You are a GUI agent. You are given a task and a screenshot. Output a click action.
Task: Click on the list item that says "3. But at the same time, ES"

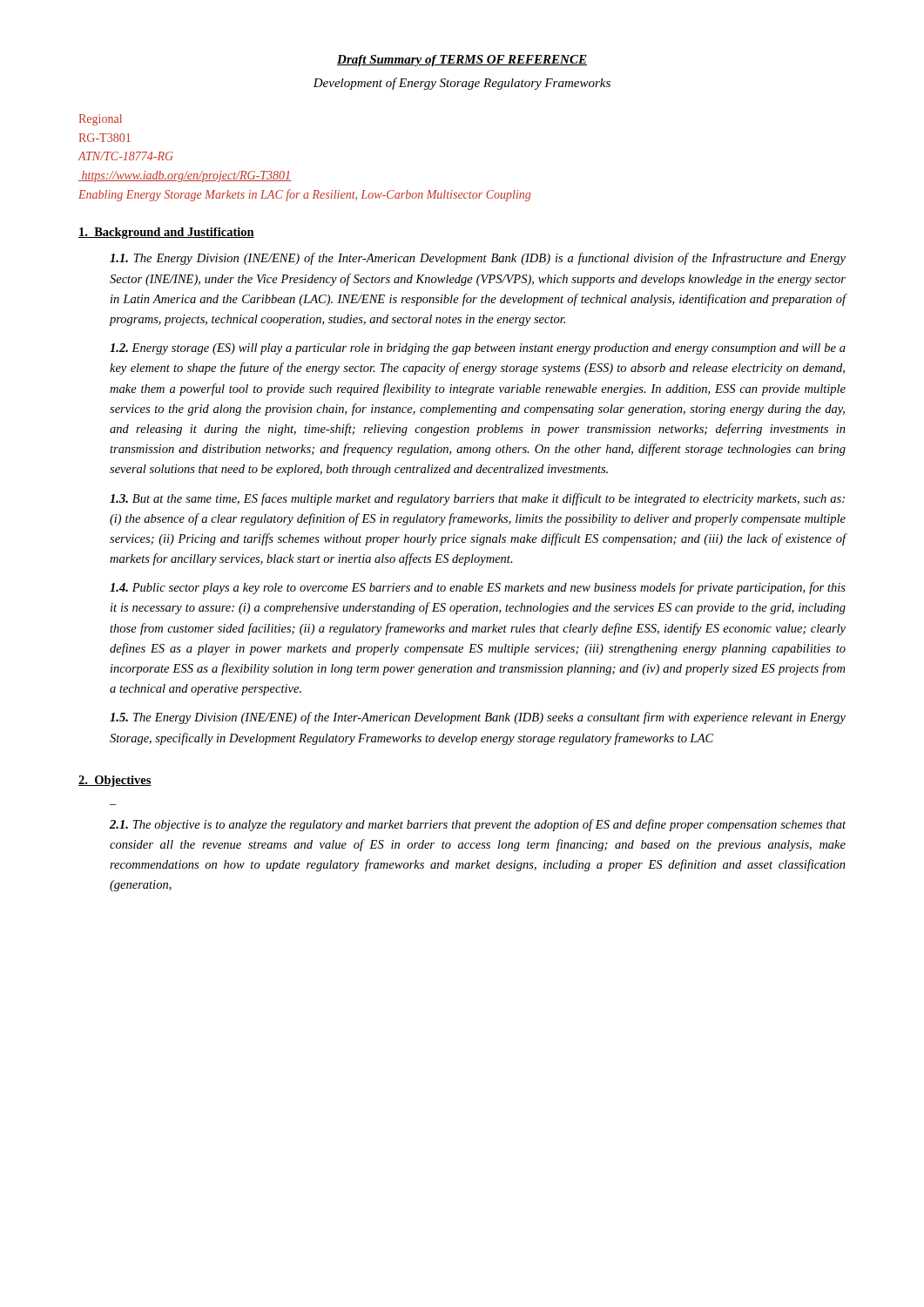(478, 528)
